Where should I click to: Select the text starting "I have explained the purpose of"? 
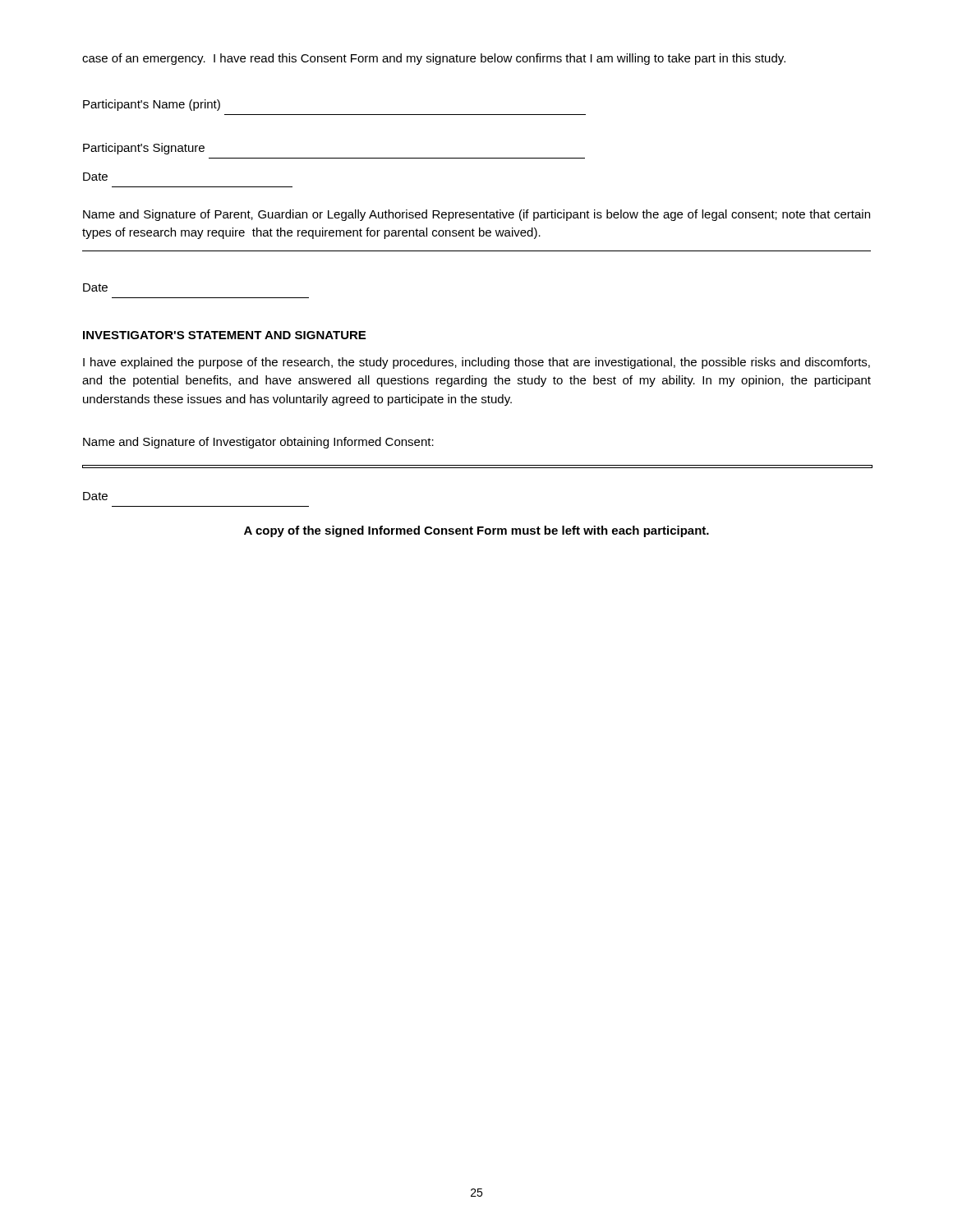[x=476, y=380]
